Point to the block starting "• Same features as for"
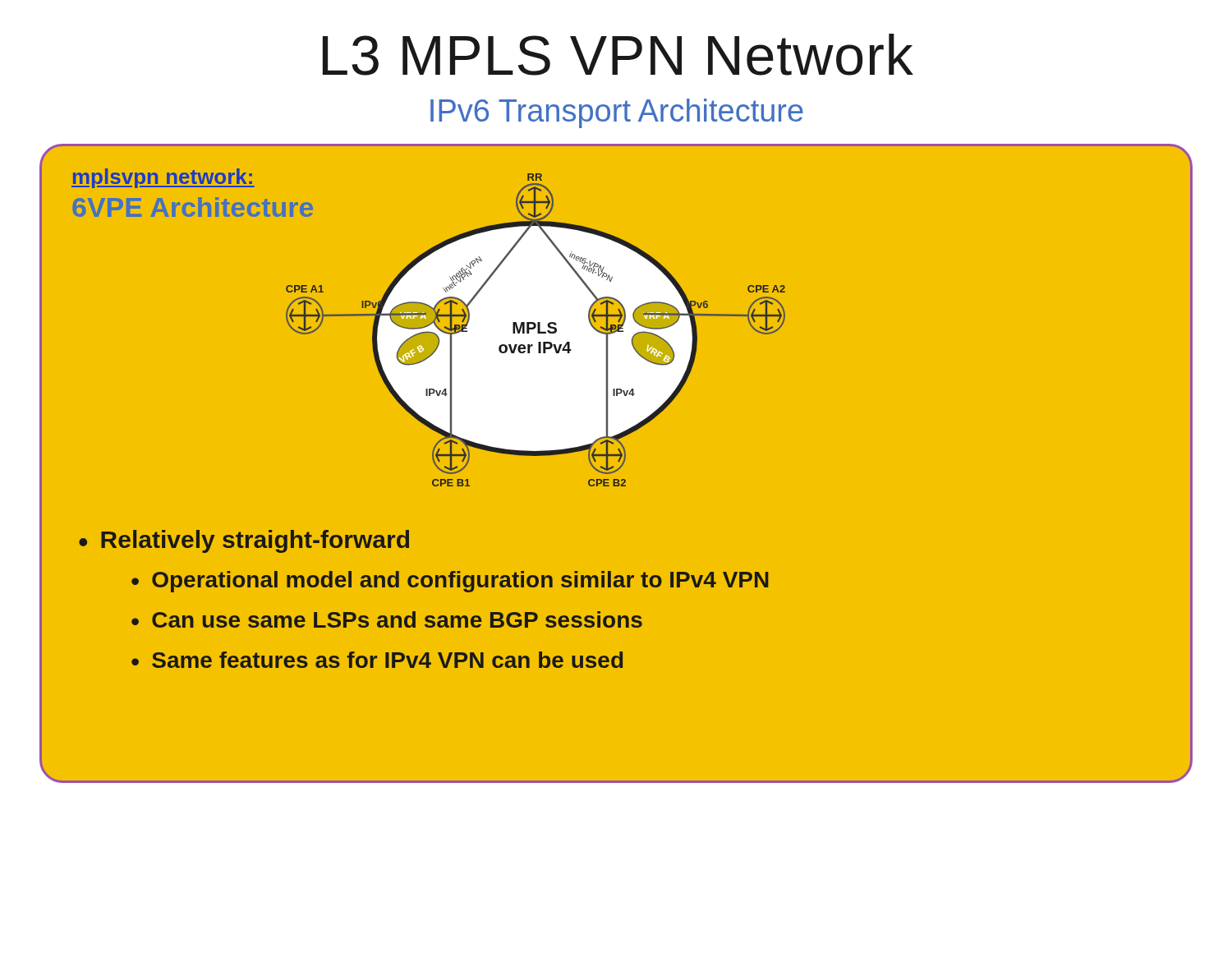This screenshot has height=953, width=1232. (377, 662)
